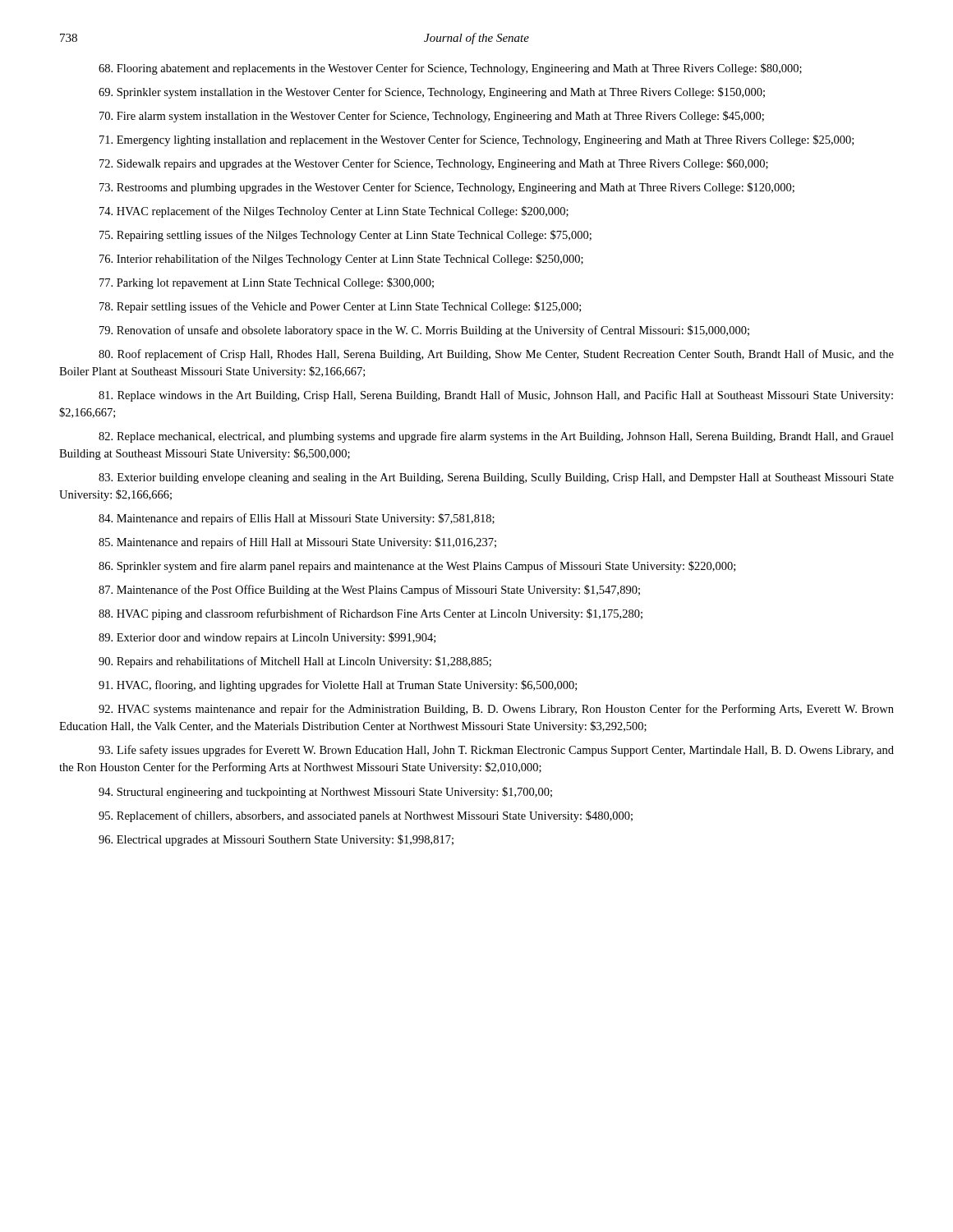953x1232 pixels.
Task: Click on the text starting "95. Replacement of"
Action: tap(366, 815)
